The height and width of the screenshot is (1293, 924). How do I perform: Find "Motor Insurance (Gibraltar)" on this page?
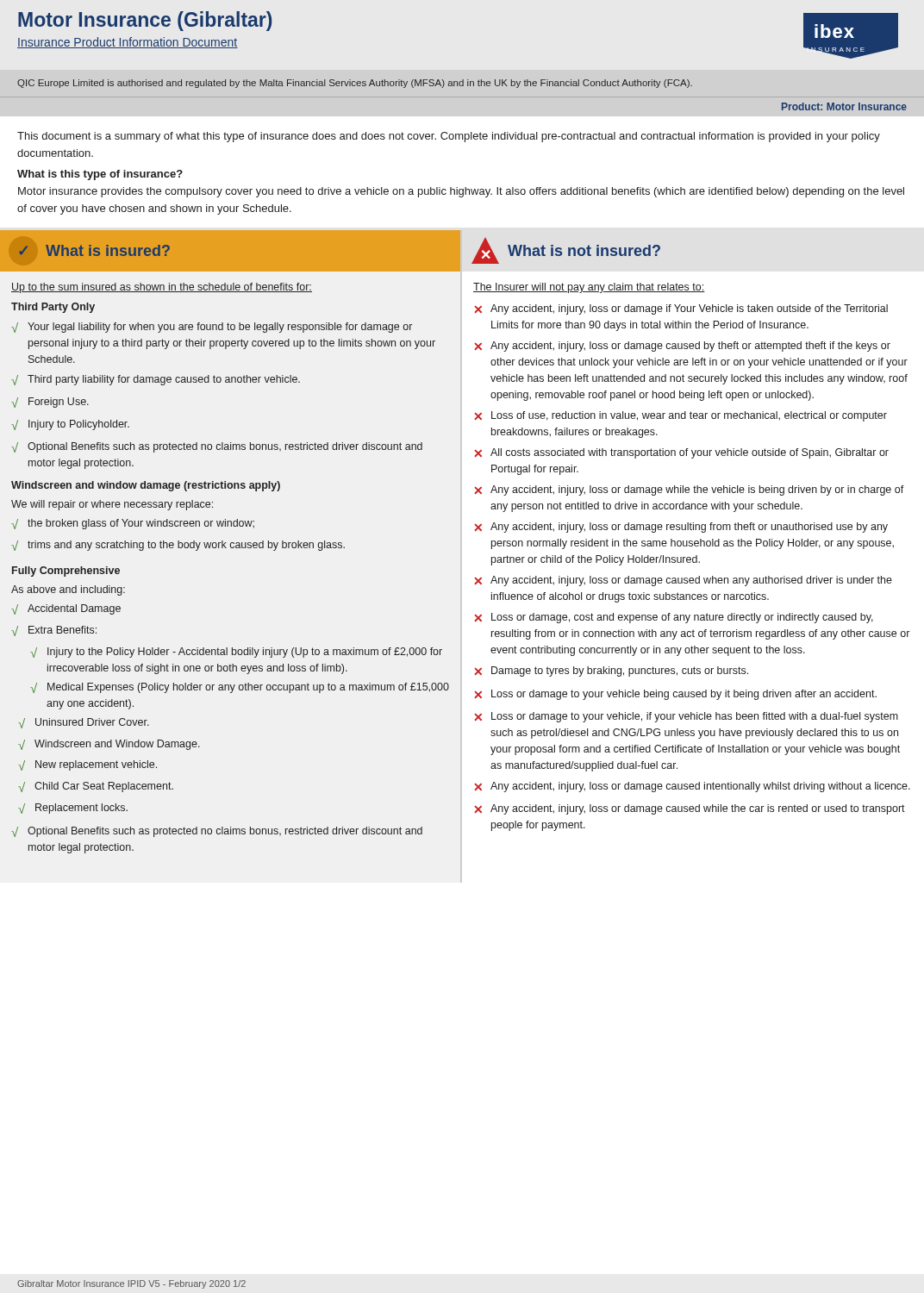pos(145,20)
